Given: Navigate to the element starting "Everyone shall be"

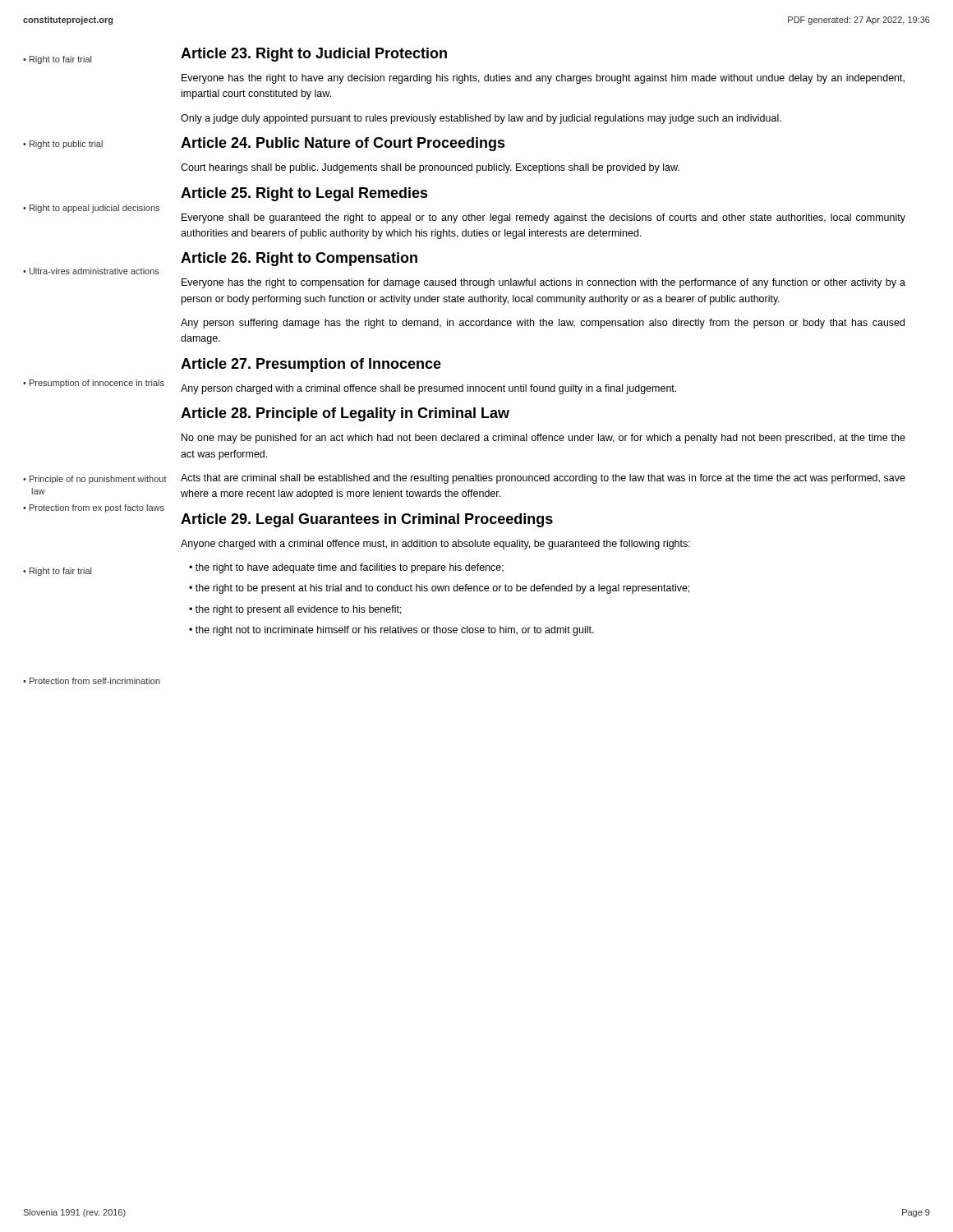Looking at the screenshot, I should (x=543, y=225).
